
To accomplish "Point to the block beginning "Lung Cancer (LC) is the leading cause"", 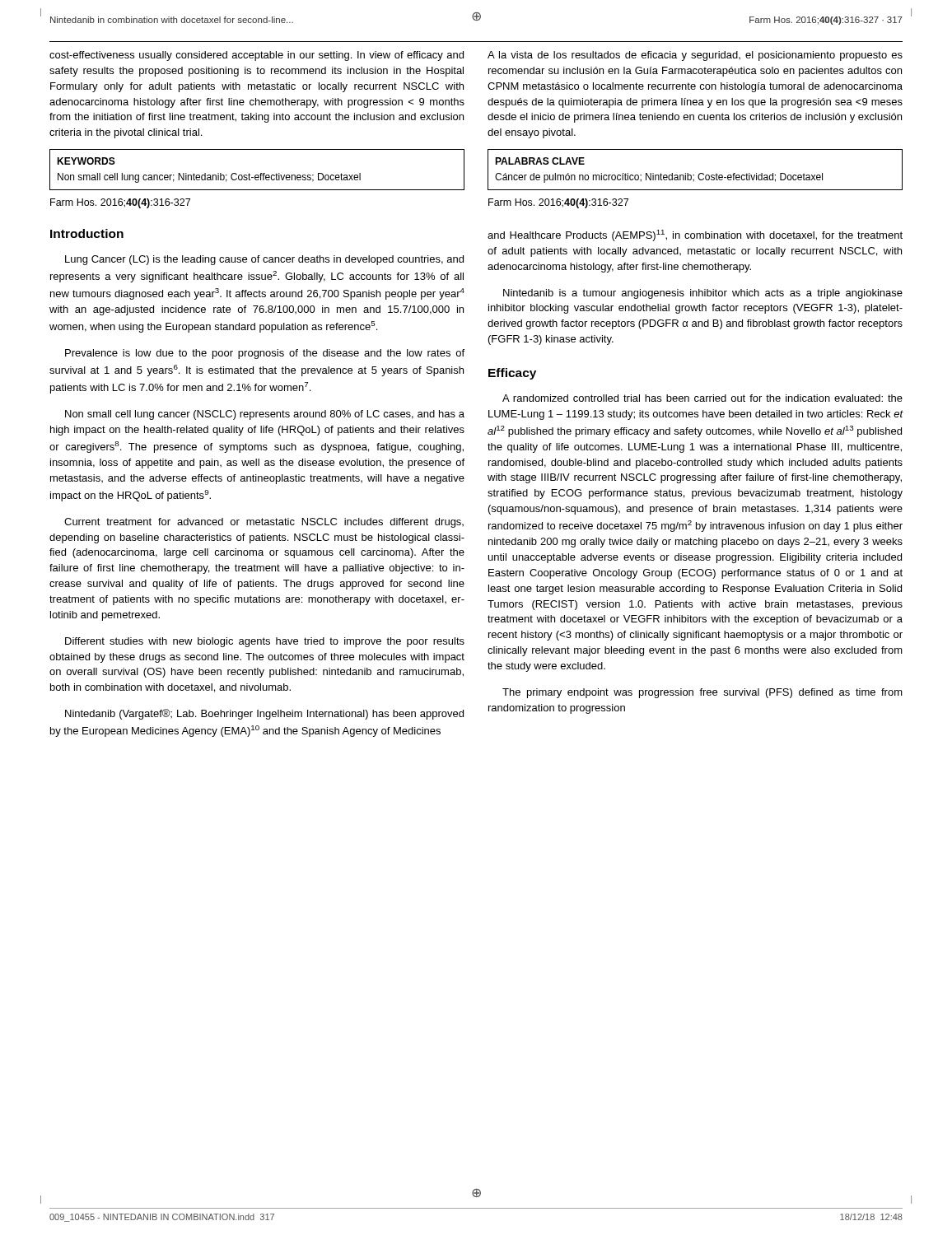I will tap(257, 293).
